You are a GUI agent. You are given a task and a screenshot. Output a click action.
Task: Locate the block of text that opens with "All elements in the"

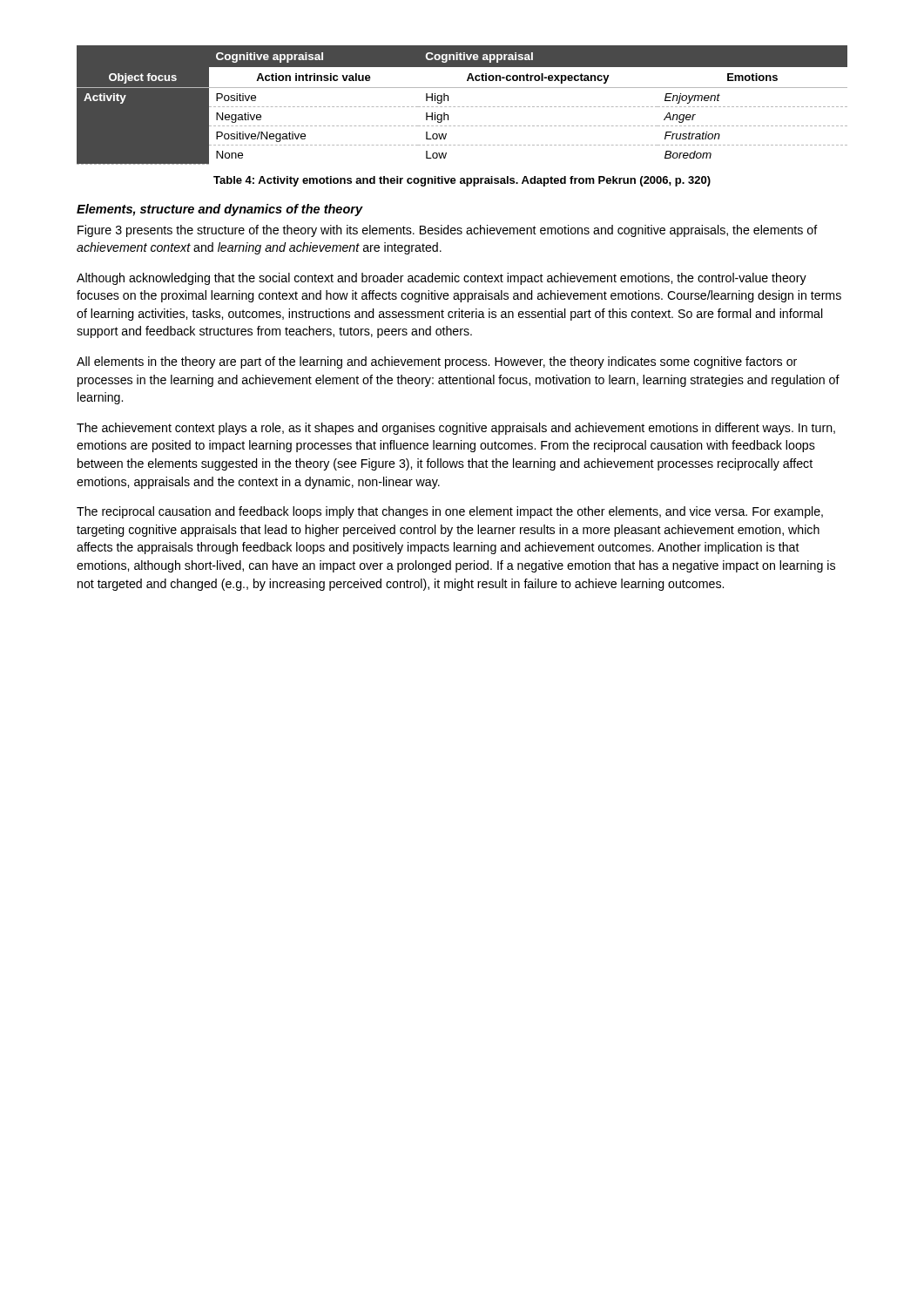(x=458, y=380)
